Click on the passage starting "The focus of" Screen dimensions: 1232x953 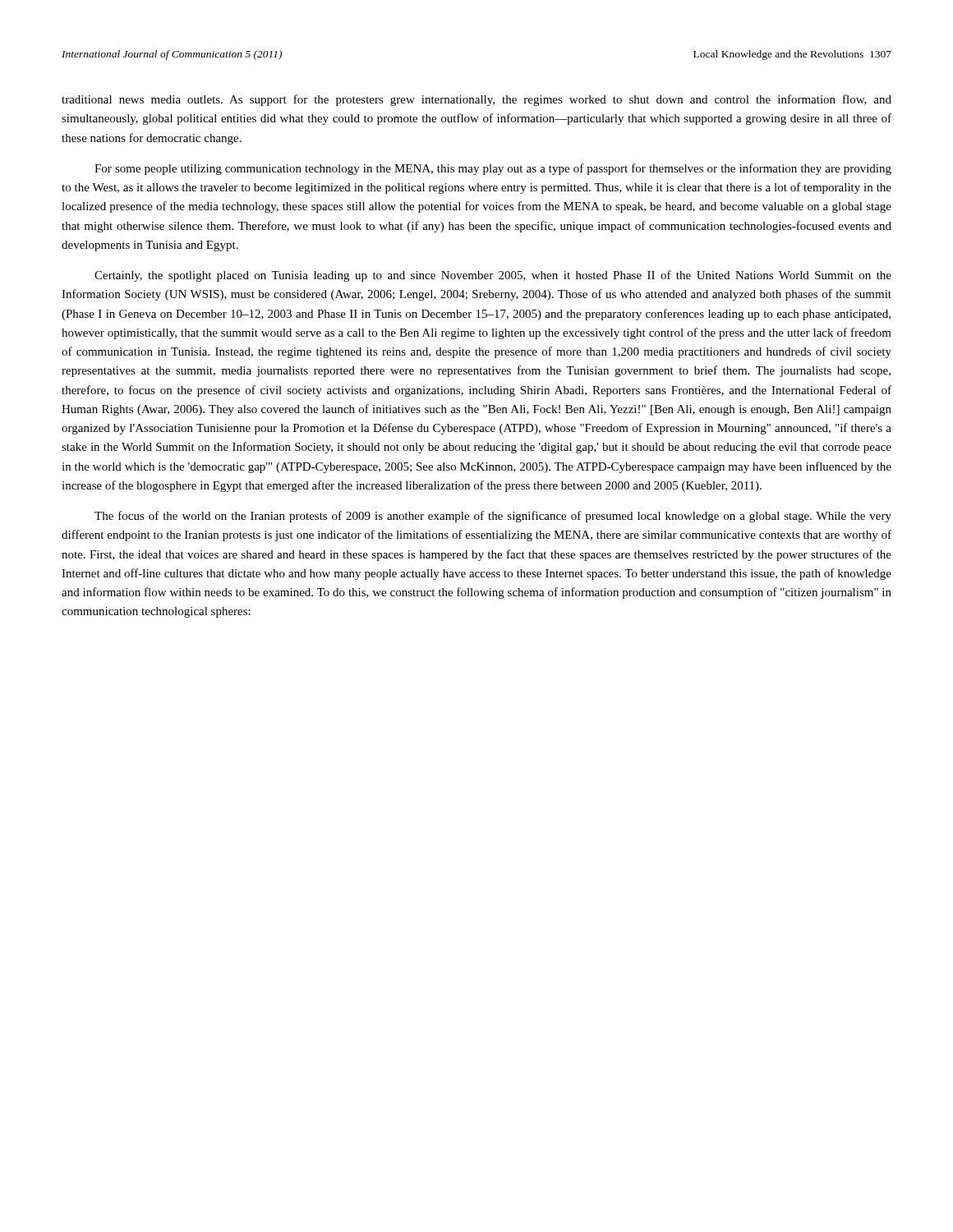coord(476,564)
